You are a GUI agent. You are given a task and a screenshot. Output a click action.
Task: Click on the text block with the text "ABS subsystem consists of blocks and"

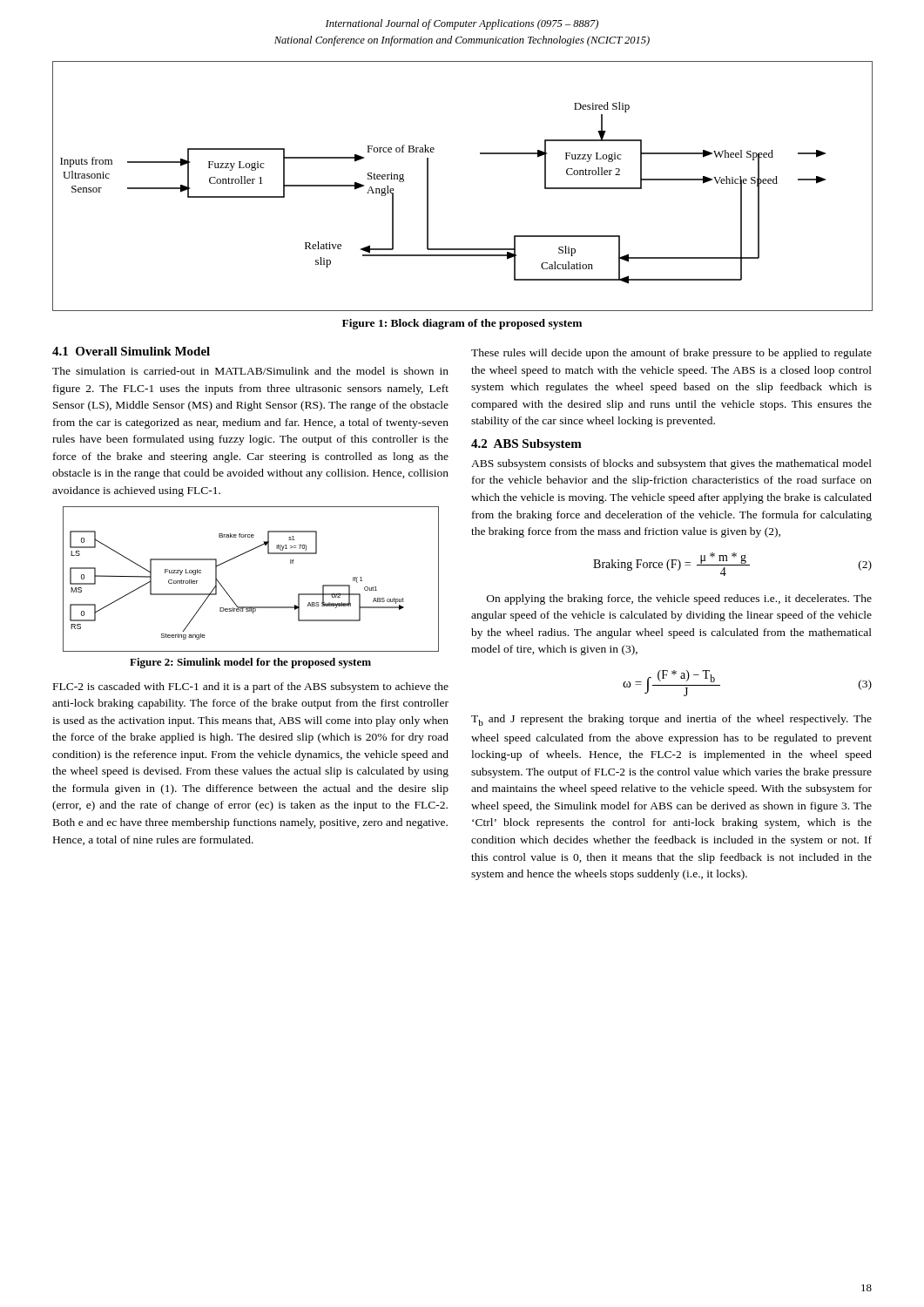[x=671, y=497]
